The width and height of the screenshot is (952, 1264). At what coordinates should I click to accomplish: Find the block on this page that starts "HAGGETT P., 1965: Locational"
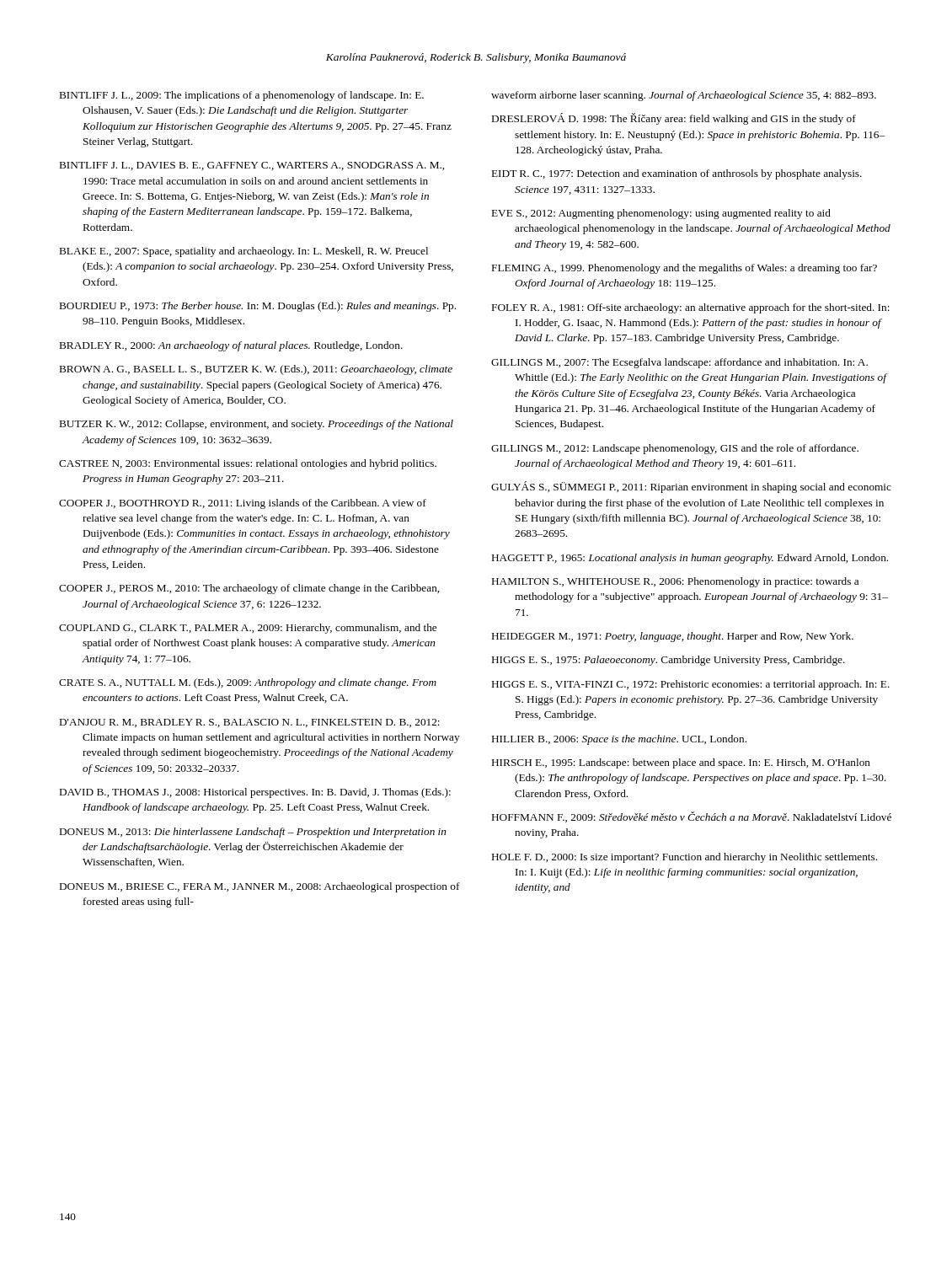(x=690, y=557)
